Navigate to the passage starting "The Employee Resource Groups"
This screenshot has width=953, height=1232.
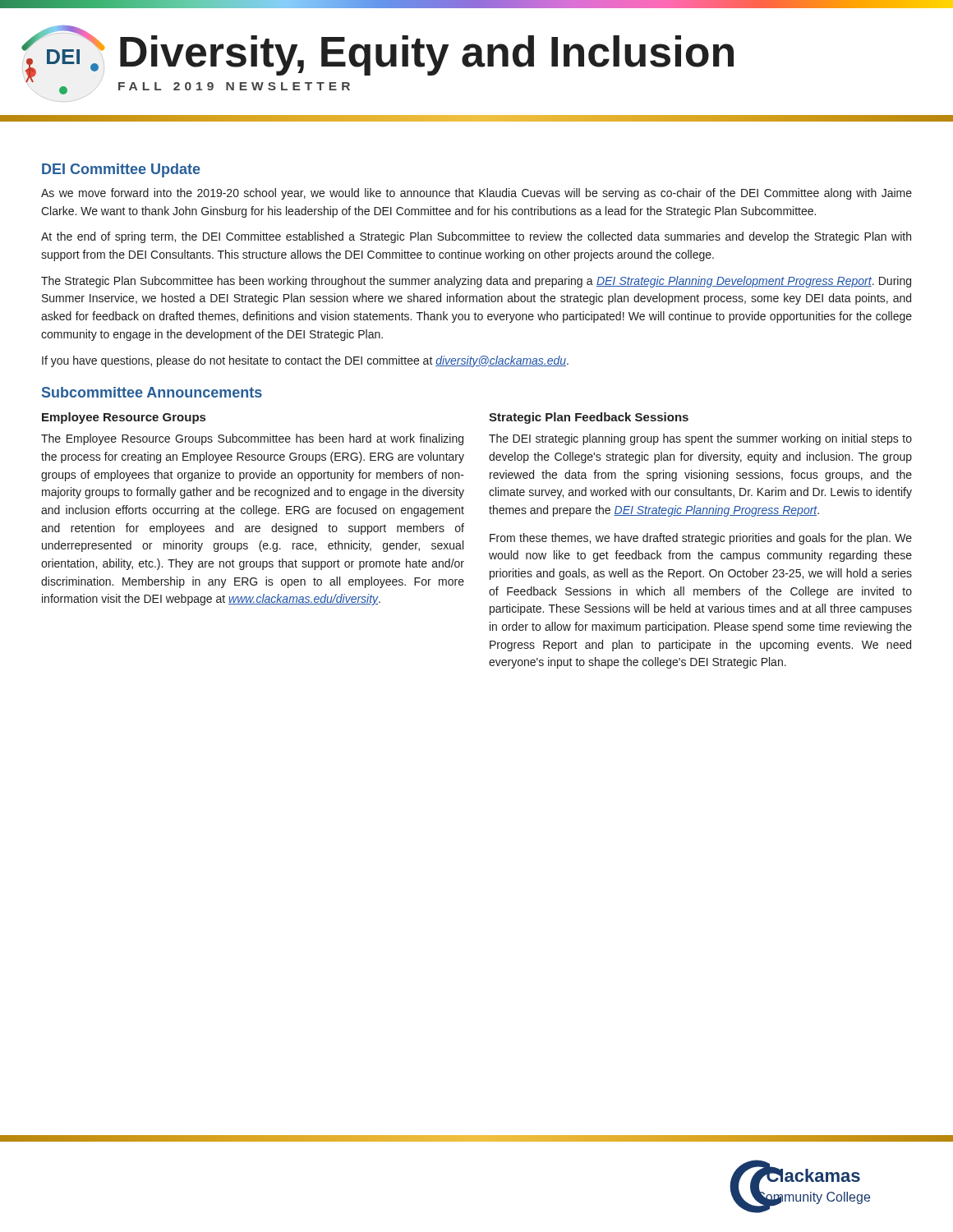click(x=253, y=519)
